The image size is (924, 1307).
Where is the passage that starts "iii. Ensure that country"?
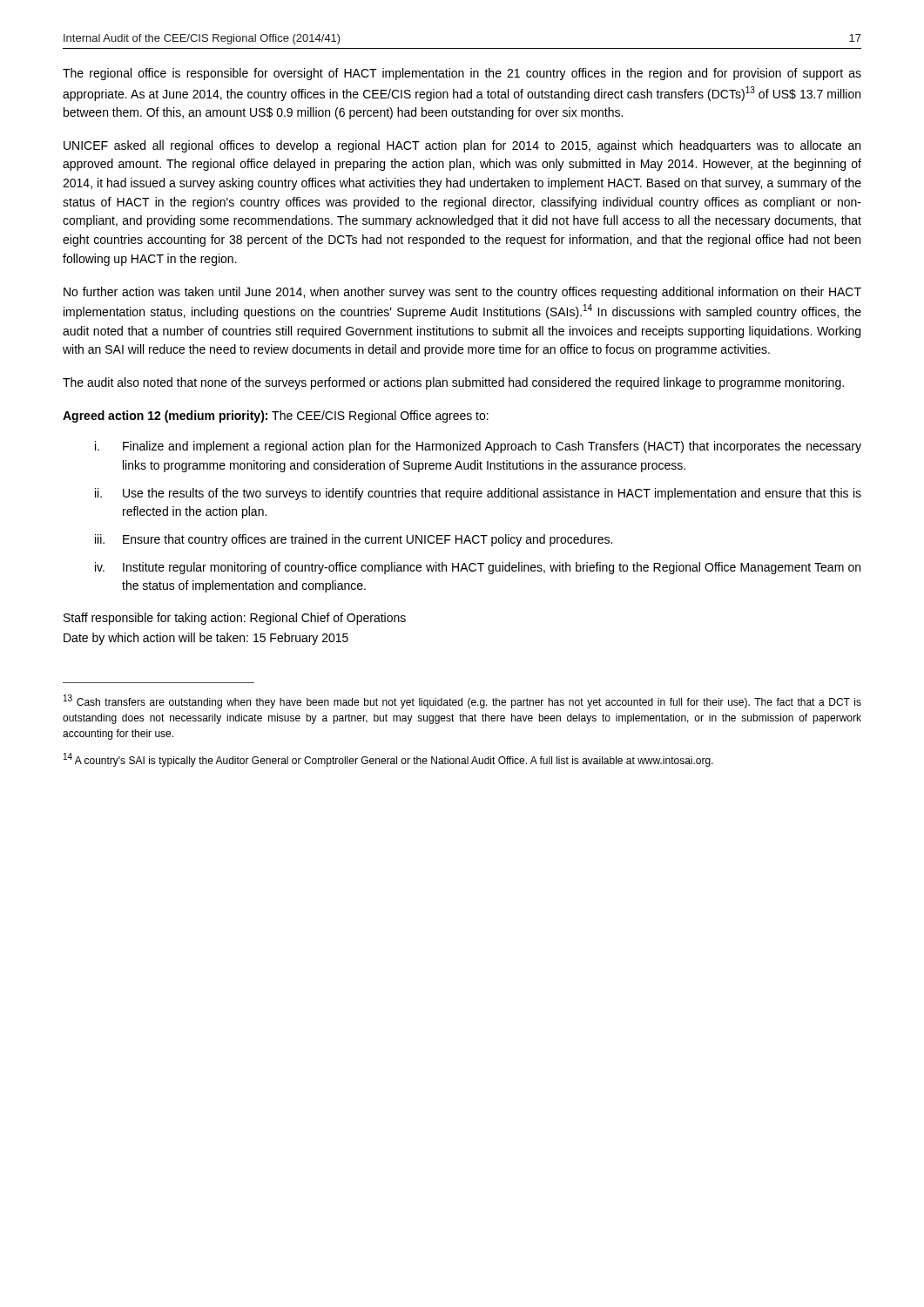click(478, 540)
